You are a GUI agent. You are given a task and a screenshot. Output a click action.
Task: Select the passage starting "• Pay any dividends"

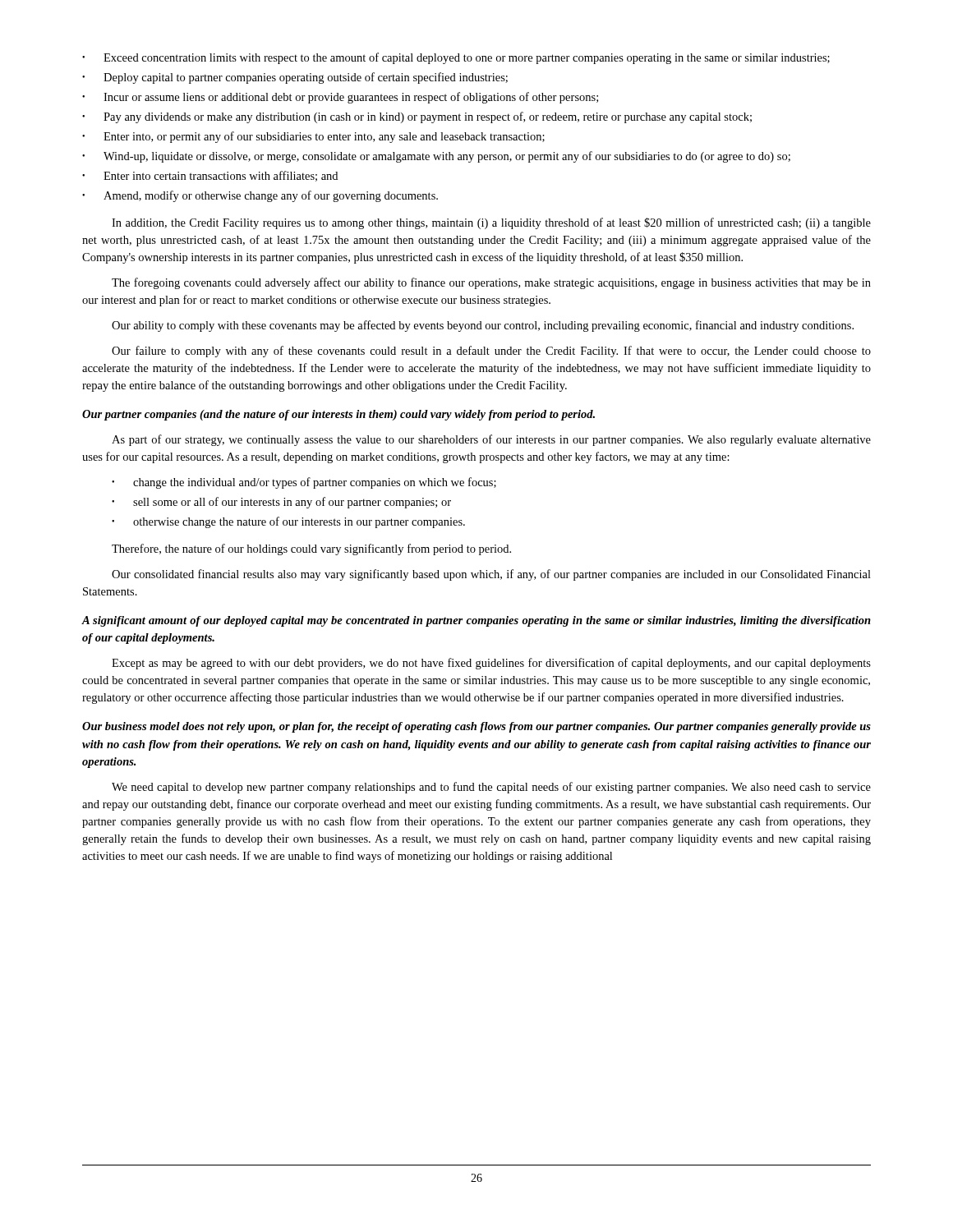point(417,117)
